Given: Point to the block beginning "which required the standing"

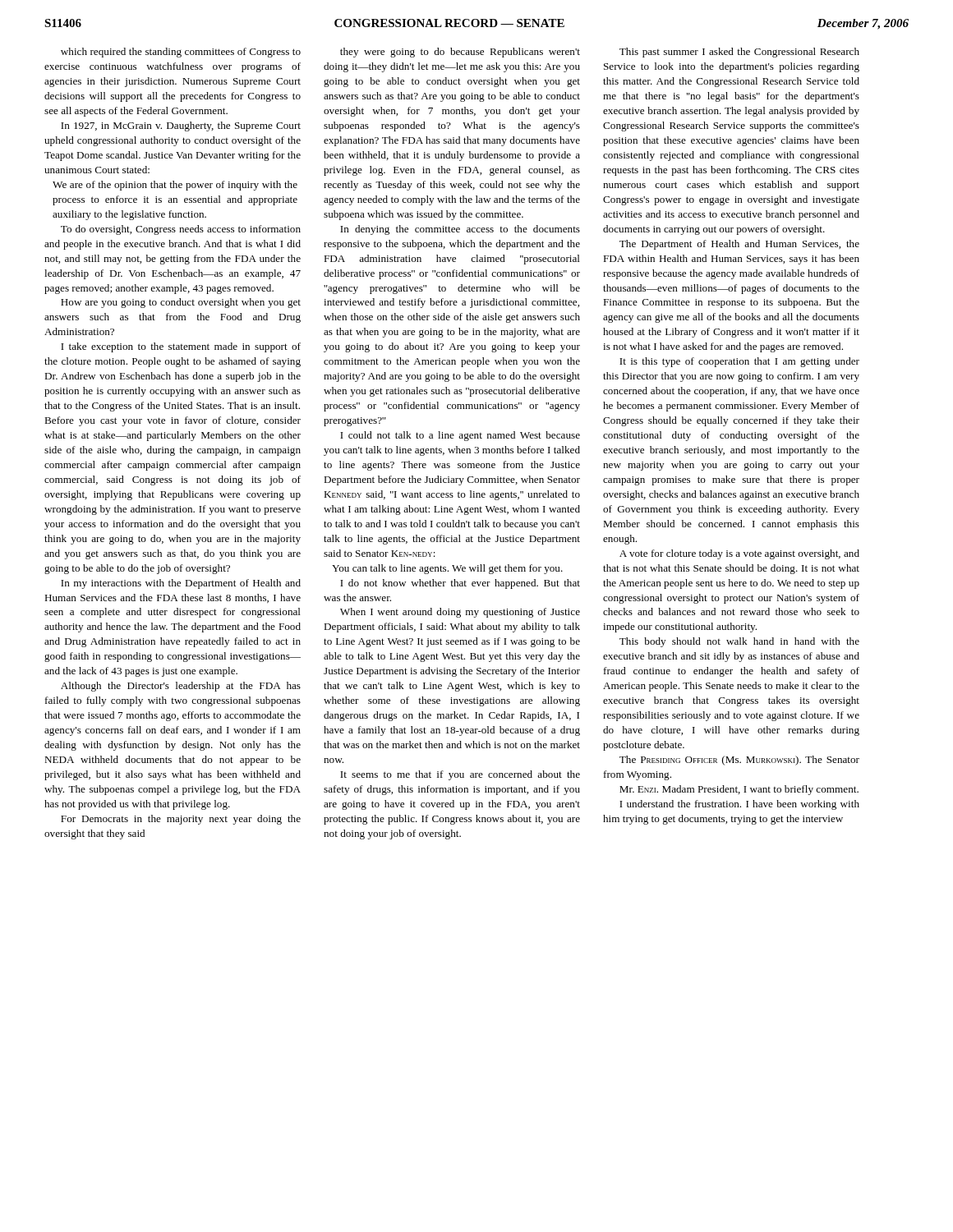Looking at the screenshot, I should pyautogui.click(x=173, y=443).
